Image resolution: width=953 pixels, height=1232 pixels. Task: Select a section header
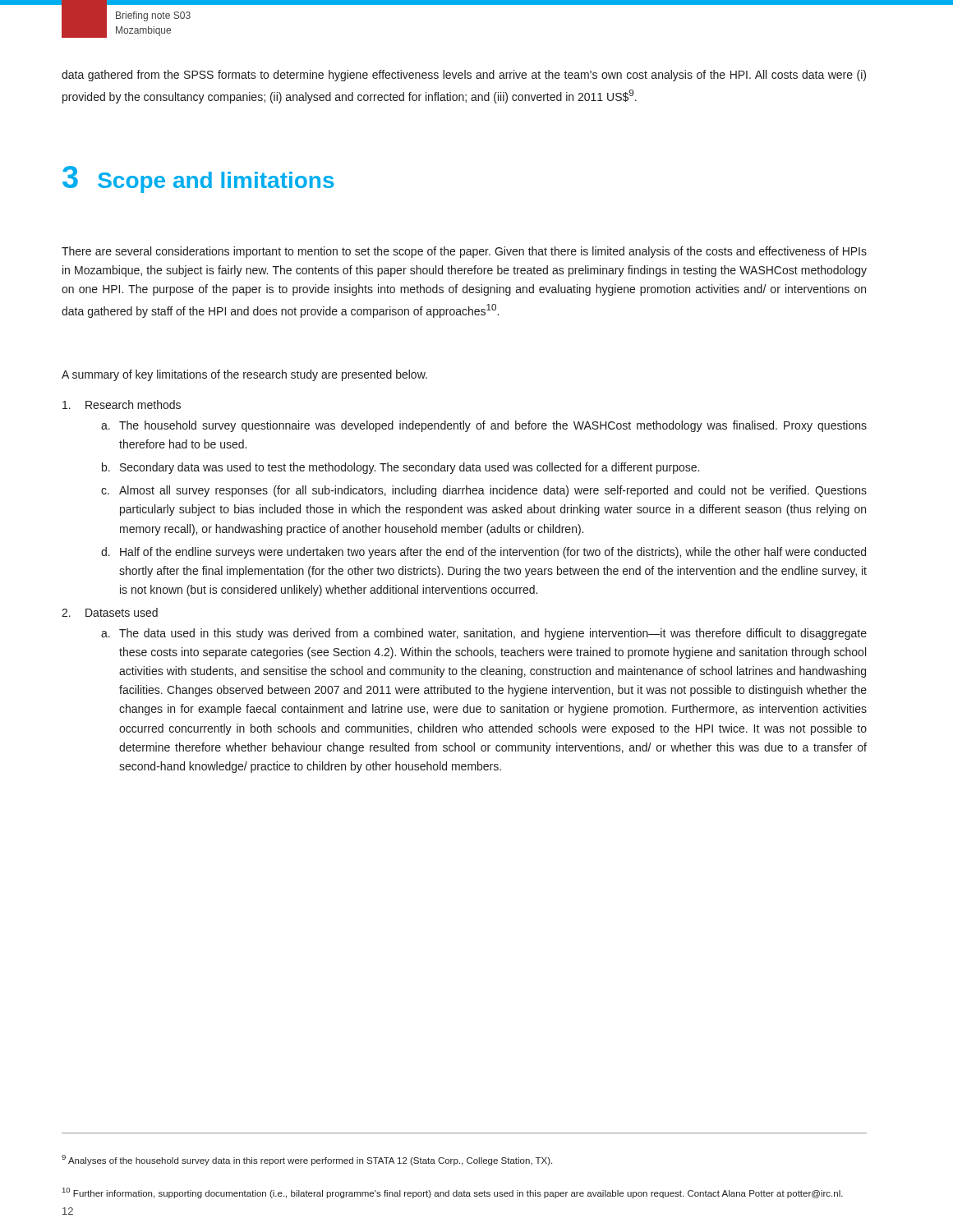coord(198,178)
